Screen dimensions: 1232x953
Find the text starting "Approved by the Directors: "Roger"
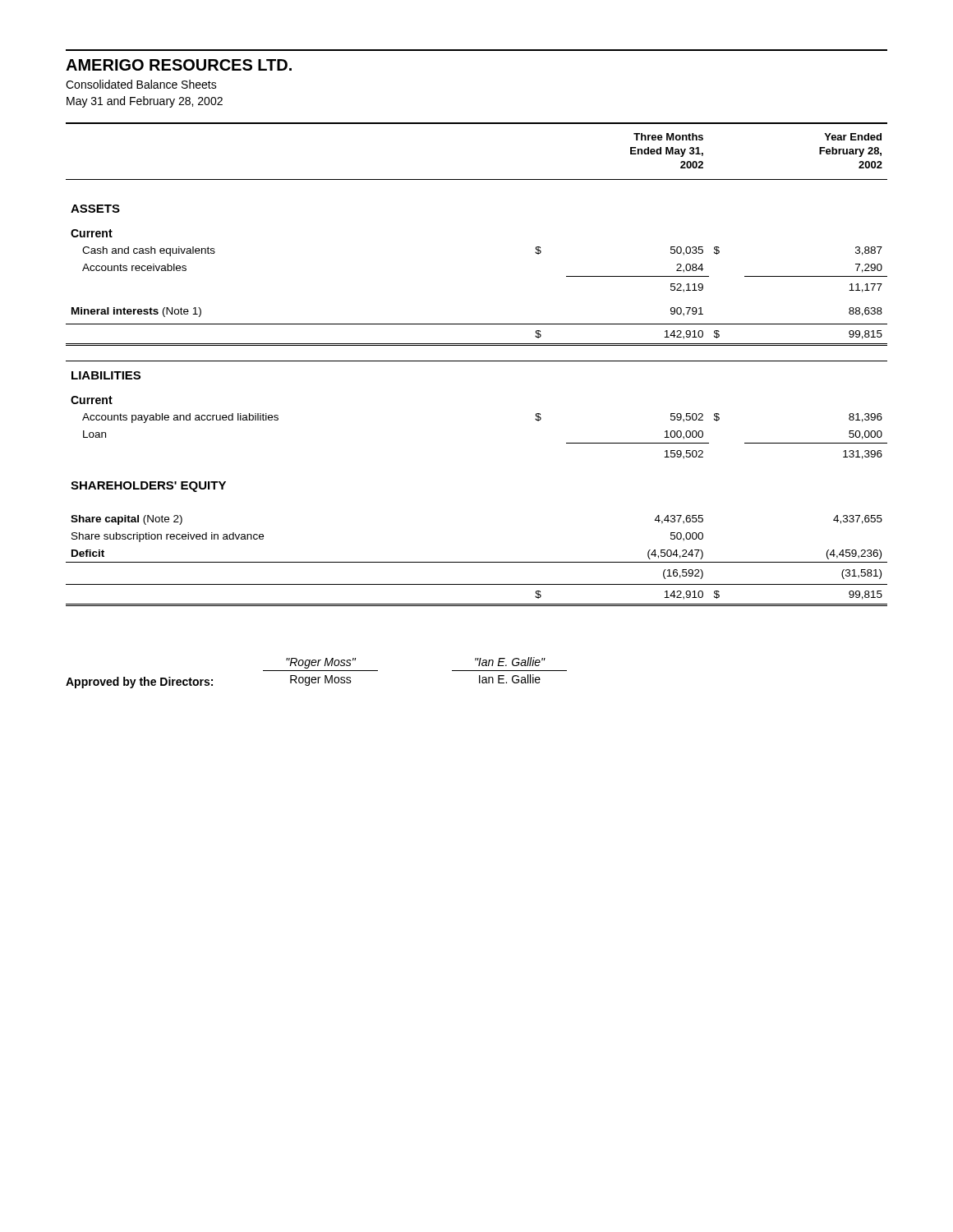(x=337, y=672)
